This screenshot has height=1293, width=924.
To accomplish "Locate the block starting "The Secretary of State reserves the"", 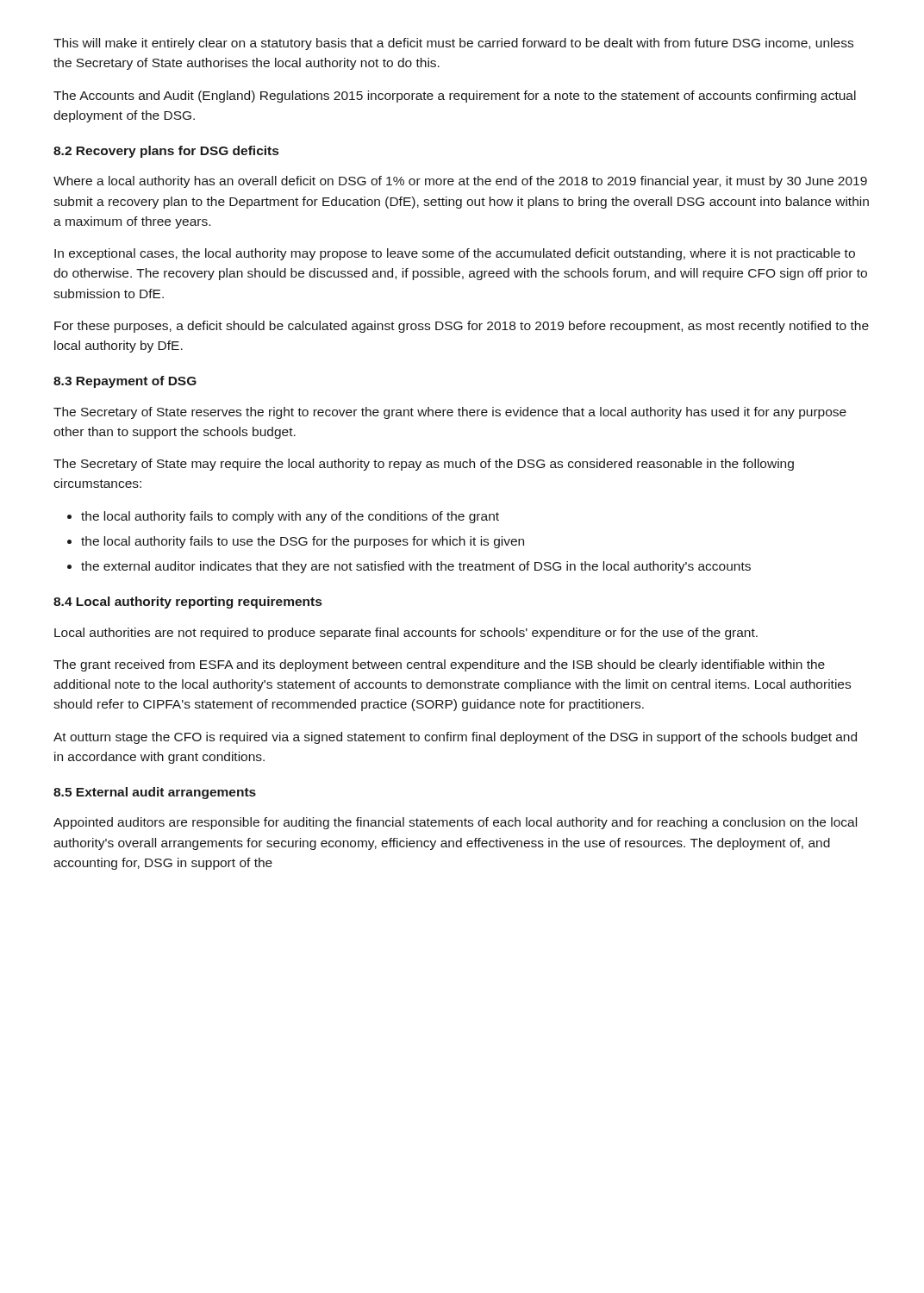I will point(462,421).
